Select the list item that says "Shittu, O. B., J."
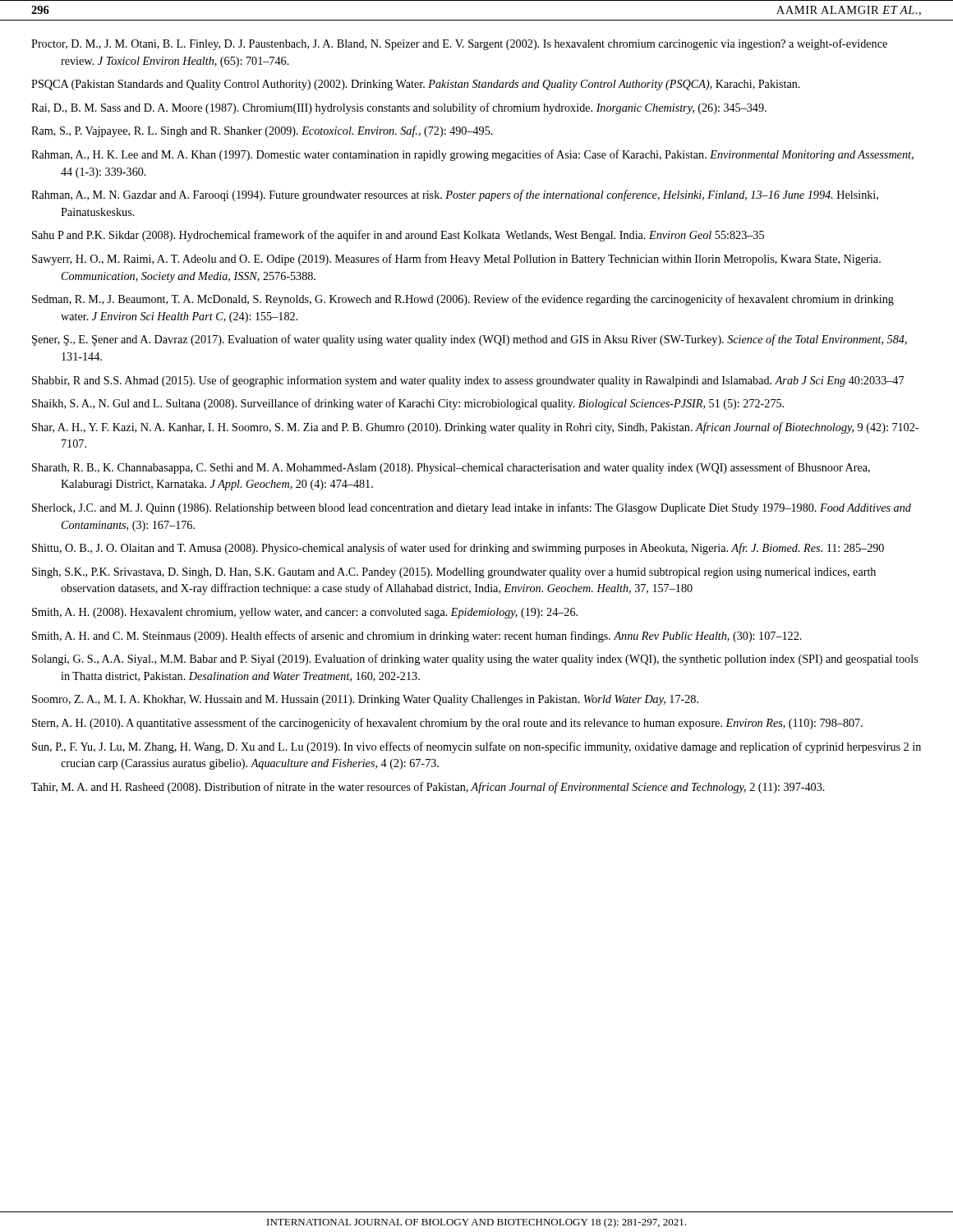953x1232 pixels. pyautogui.click(x=458, y=548)
